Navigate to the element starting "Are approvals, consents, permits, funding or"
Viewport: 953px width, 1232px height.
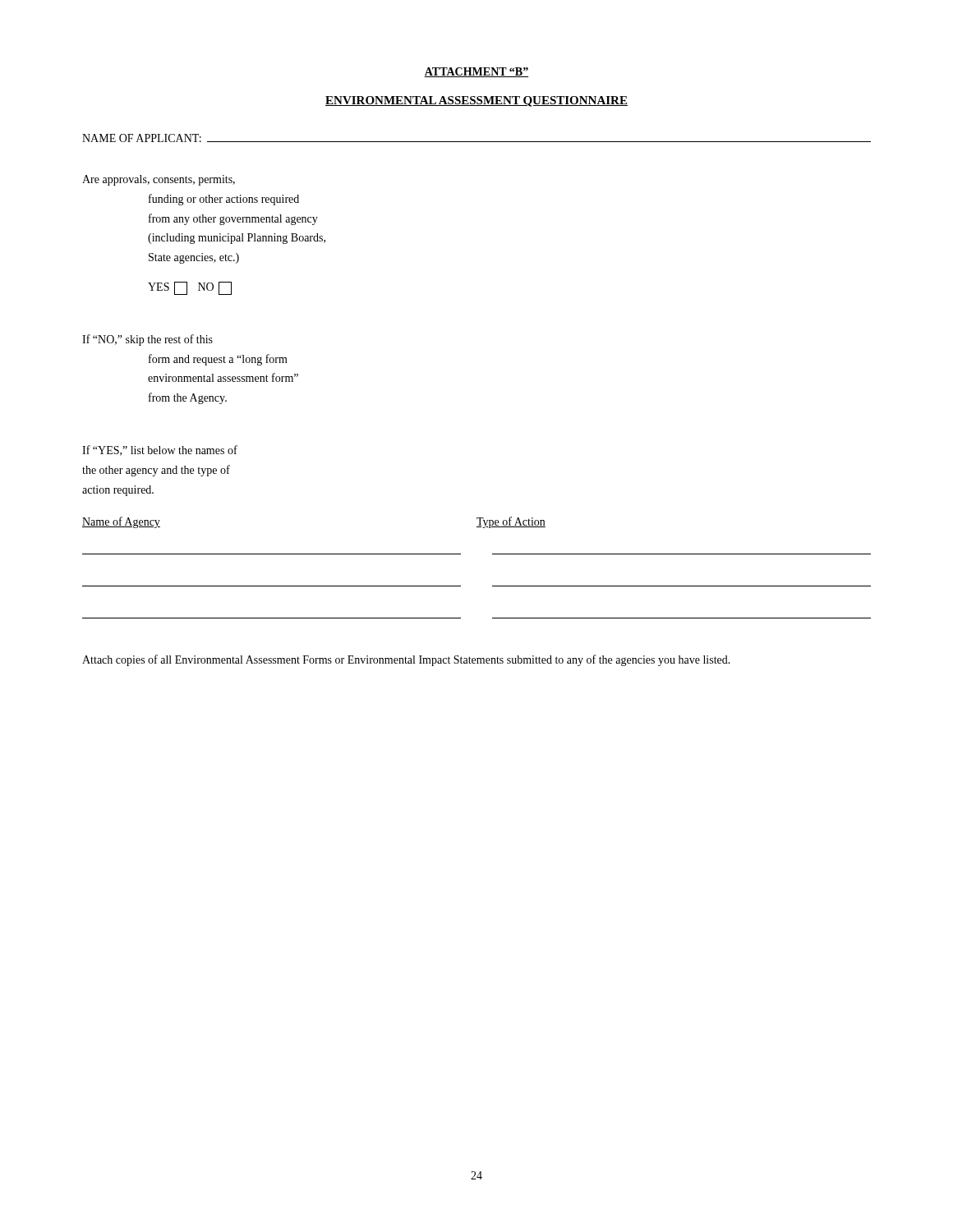[x=159, y=180]
